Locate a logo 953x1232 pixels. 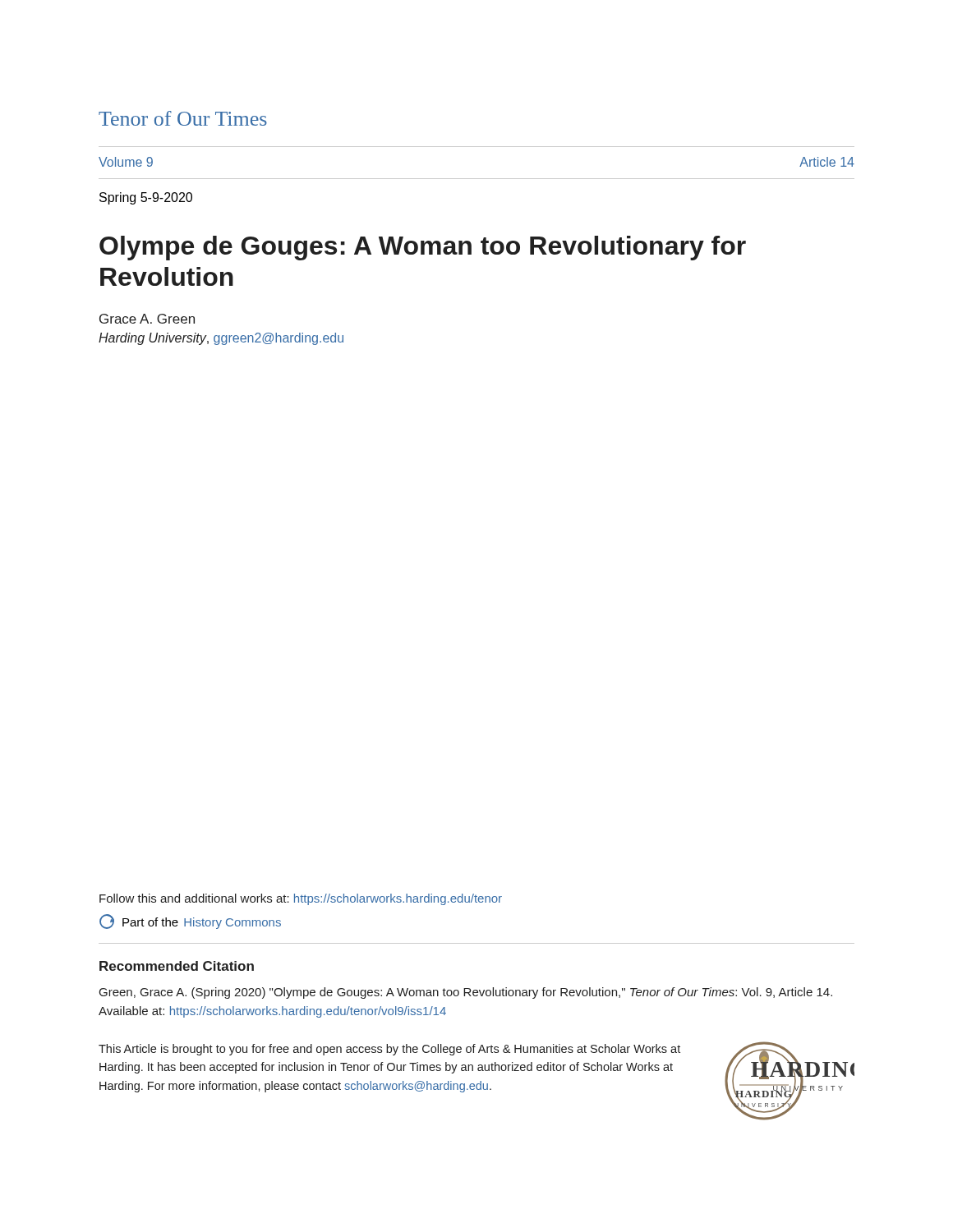[x=789, y=1082]
